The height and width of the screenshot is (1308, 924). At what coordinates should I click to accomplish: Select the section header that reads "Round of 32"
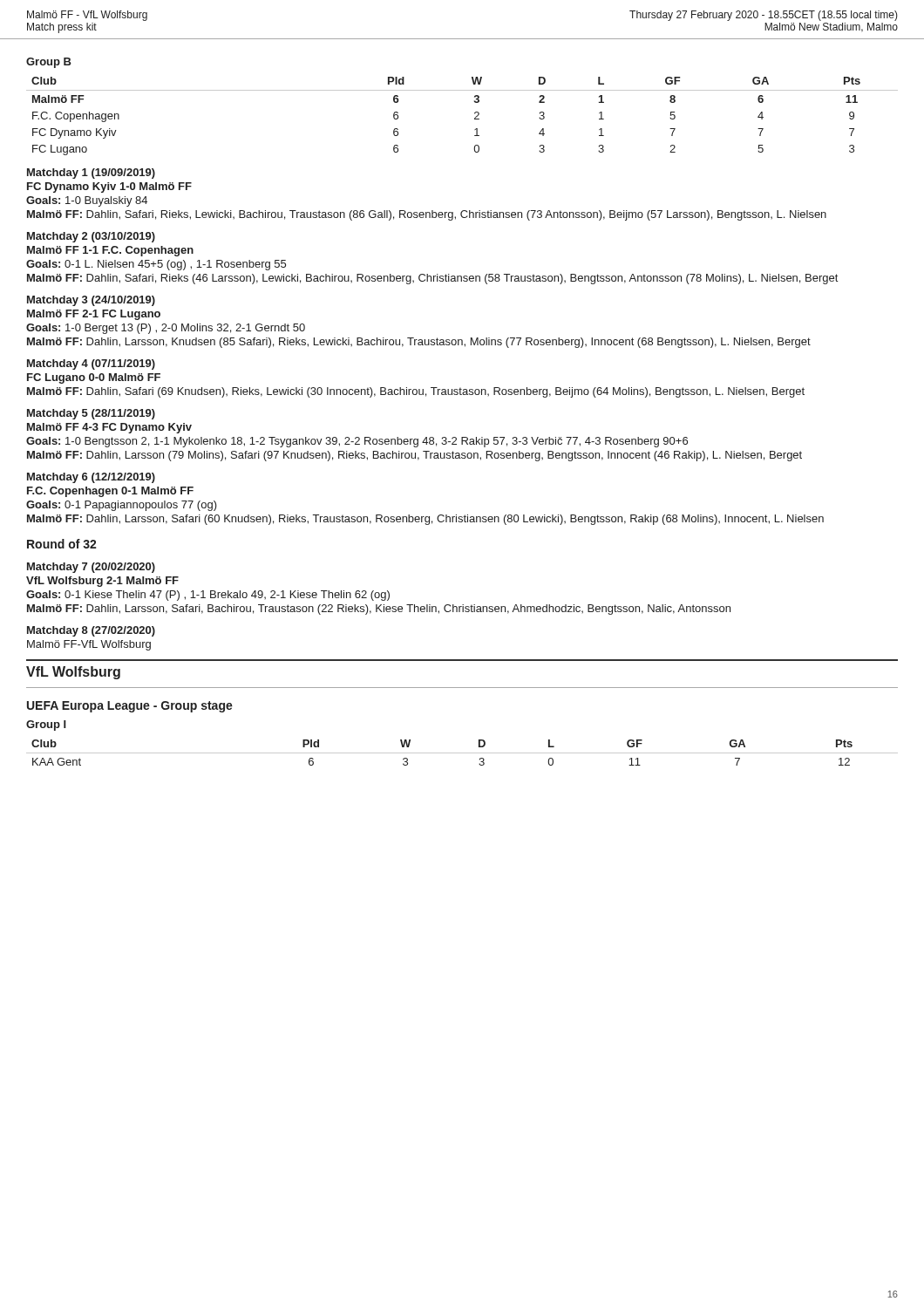pyautogui.click(x=61, y=544)
